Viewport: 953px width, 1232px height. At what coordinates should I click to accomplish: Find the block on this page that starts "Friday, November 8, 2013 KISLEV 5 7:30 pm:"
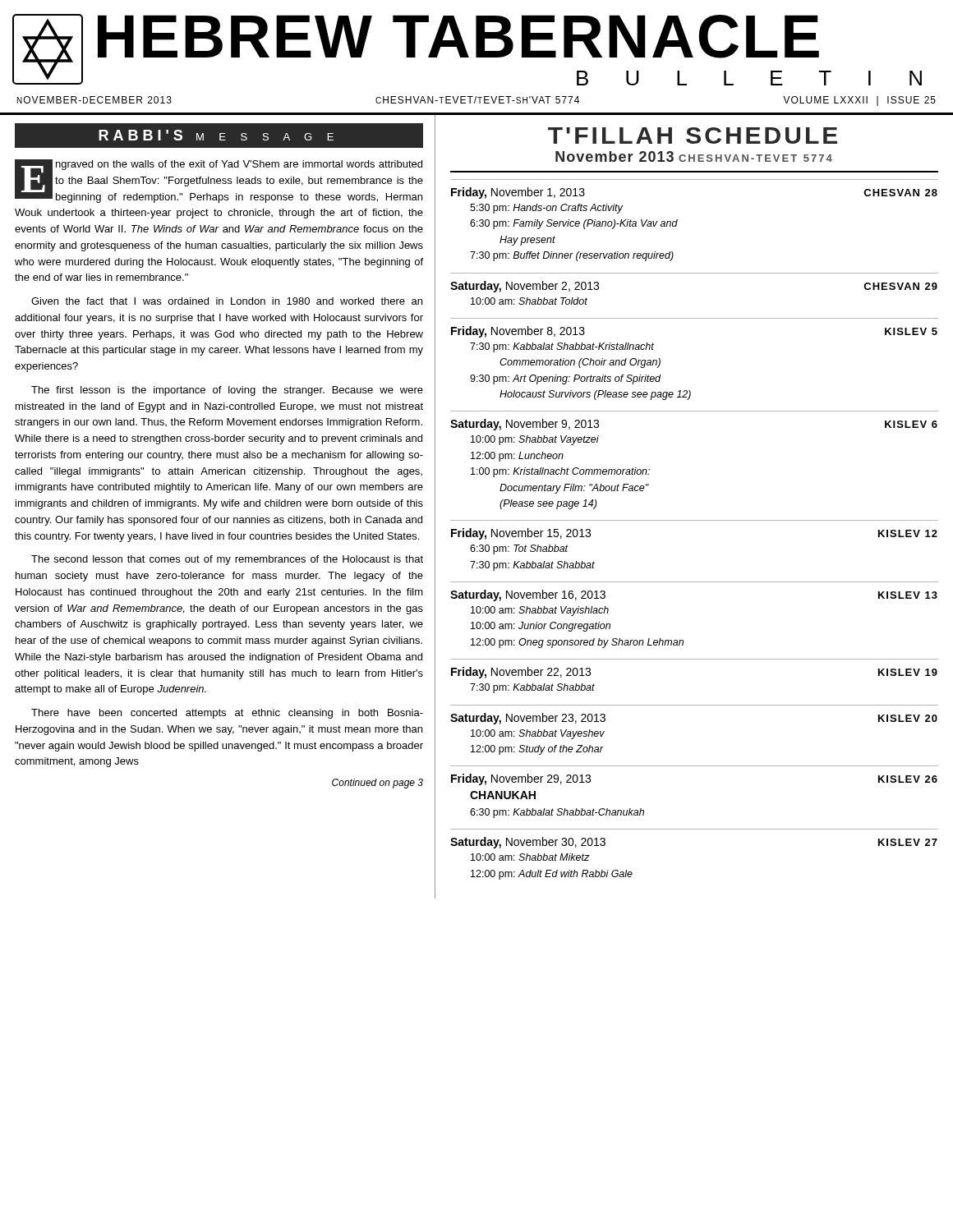click(522, 331)
